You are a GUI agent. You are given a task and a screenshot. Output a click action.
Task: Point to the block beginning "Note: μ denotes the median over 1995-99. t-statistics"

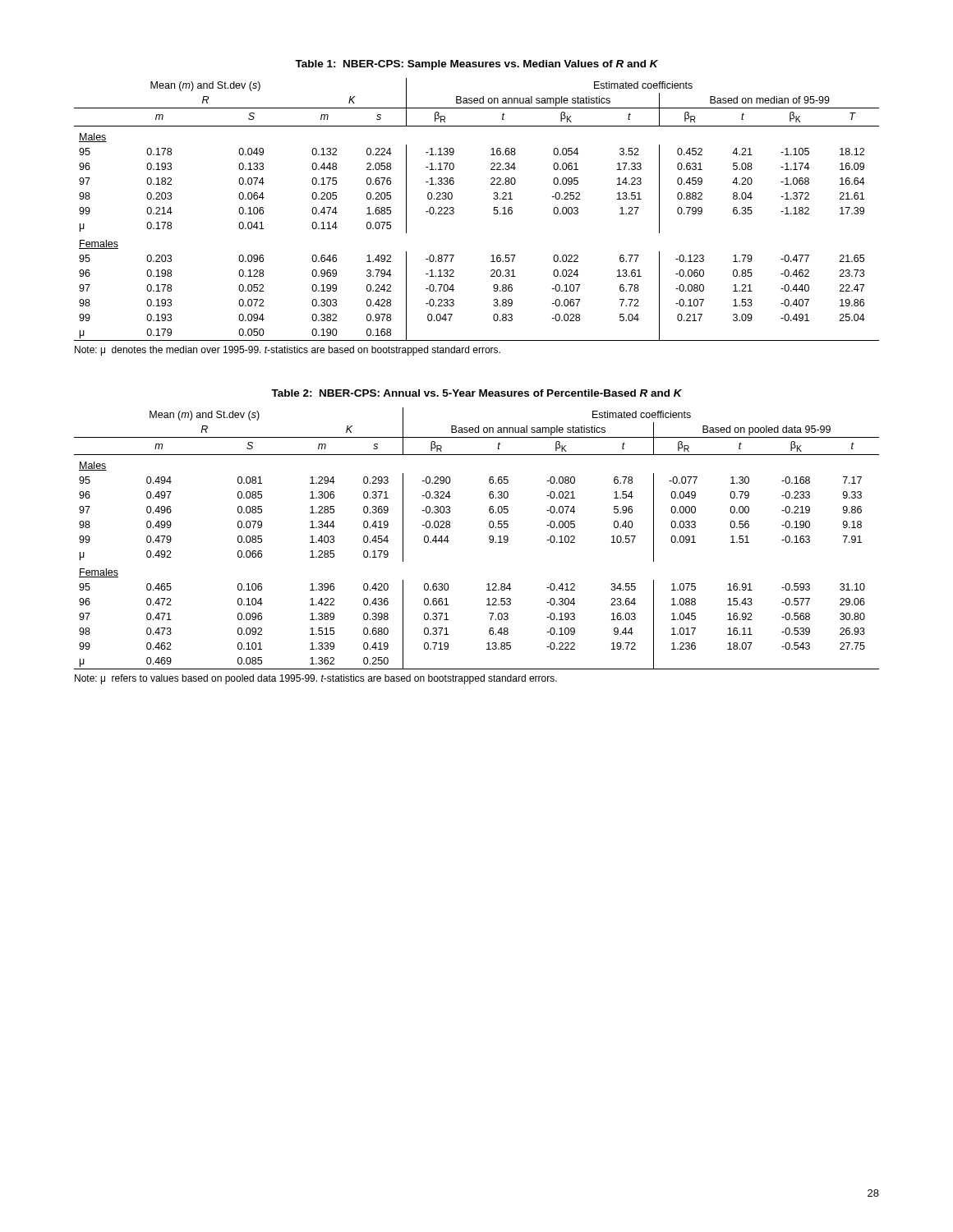pos(288,349)
